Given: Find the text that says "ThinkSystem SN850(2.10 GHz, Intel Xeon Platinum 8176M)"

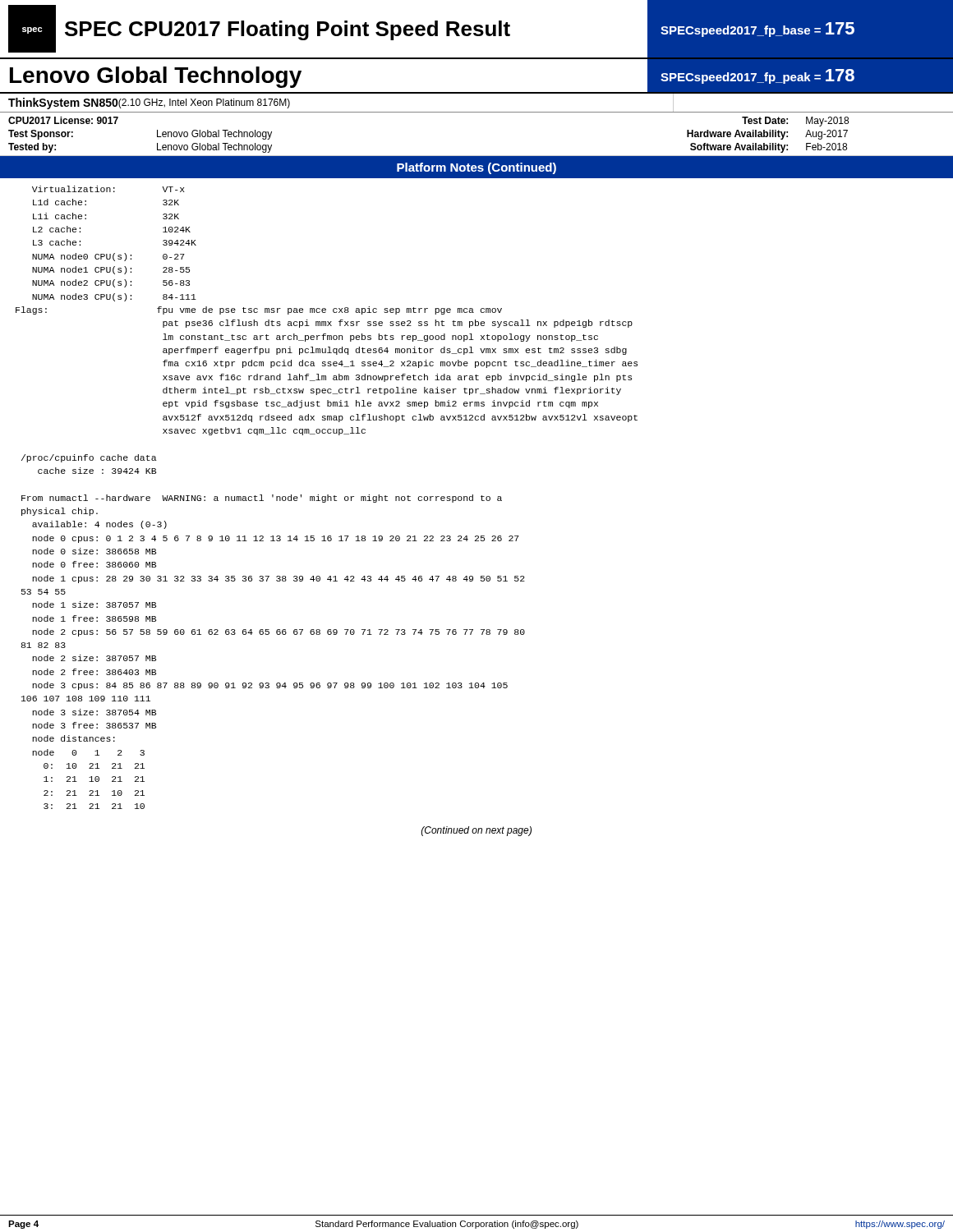Looking at the screenshot, I should 476,103.
